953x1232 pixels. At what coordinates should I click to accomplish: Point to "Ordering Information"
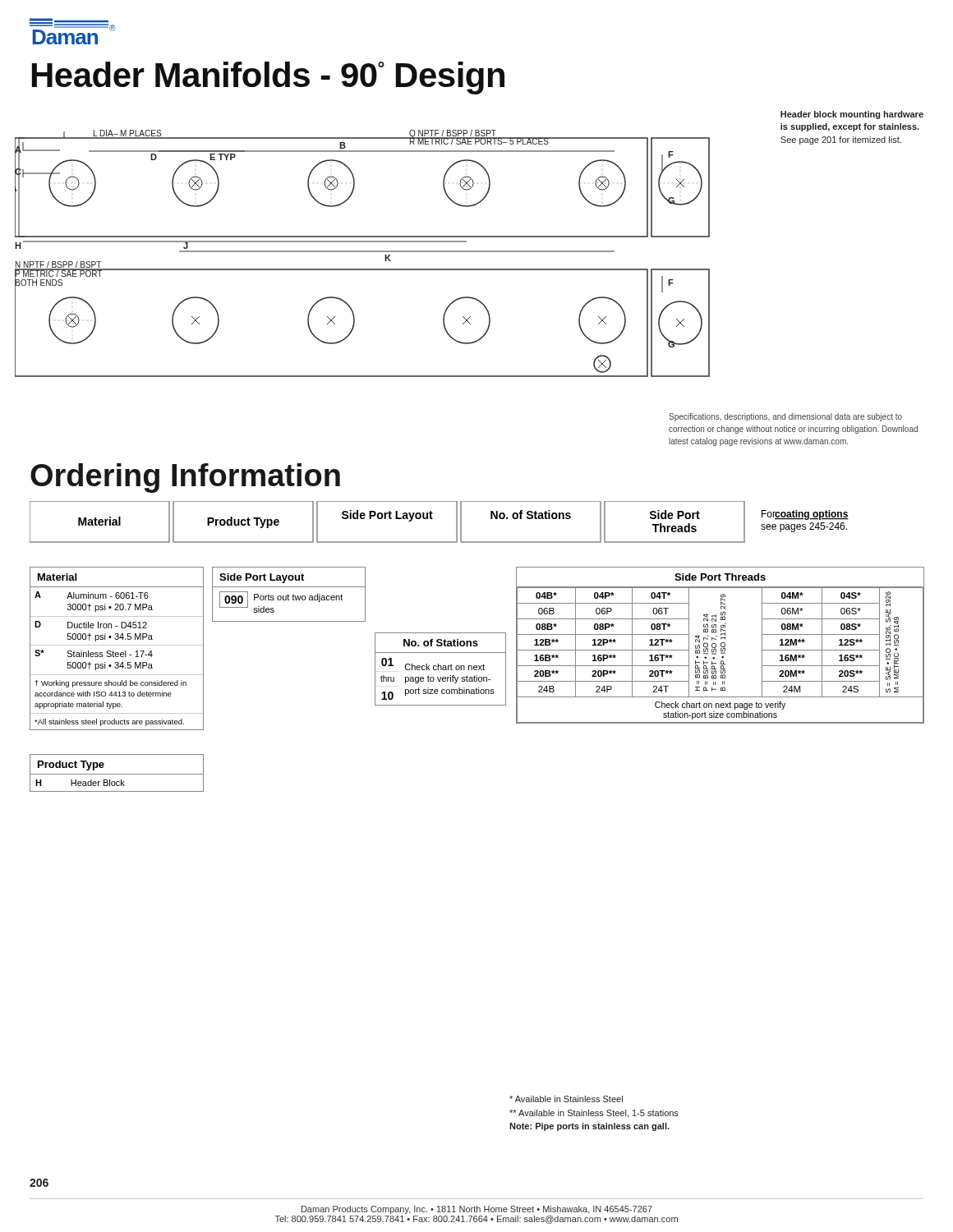pos(186,476)
